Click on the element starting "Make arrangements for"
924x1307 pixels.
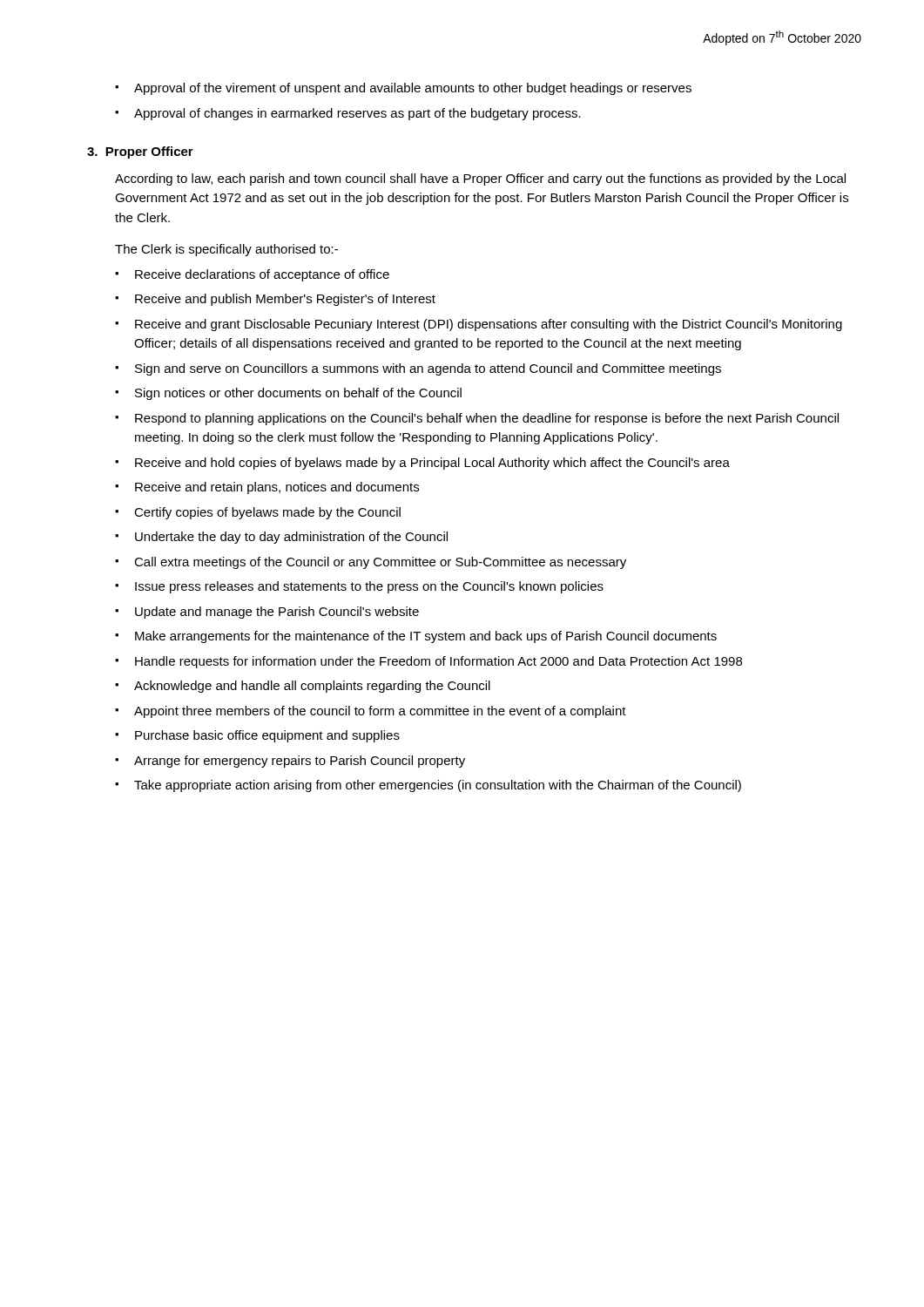[426, 636]
